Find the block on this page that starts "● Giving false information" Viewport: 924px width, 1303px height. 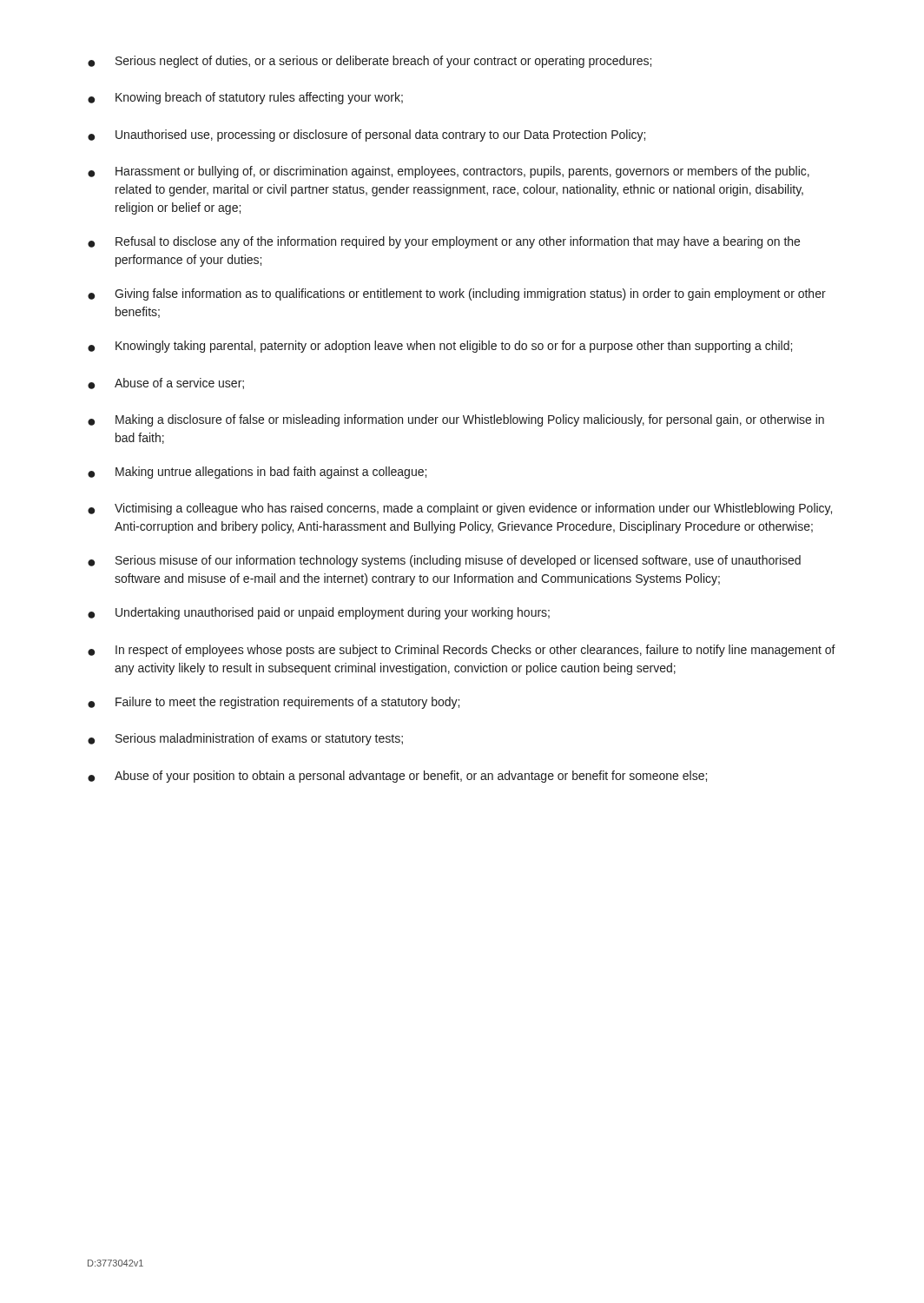pyautogui.click(x=462, y=303)
